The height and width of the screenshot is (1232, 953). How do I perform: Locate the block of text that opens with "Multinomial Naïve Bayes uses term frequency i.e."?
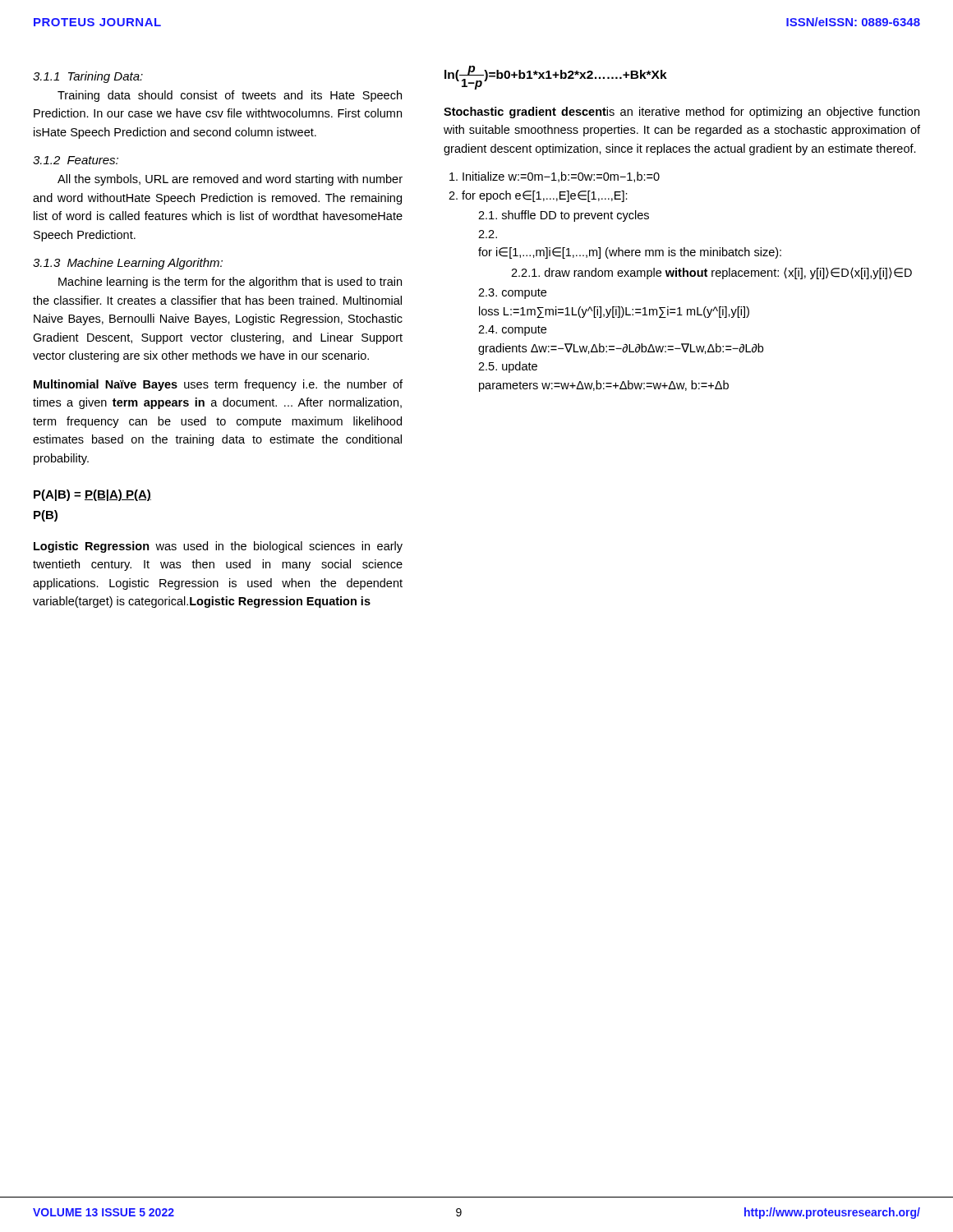point(218,421)
